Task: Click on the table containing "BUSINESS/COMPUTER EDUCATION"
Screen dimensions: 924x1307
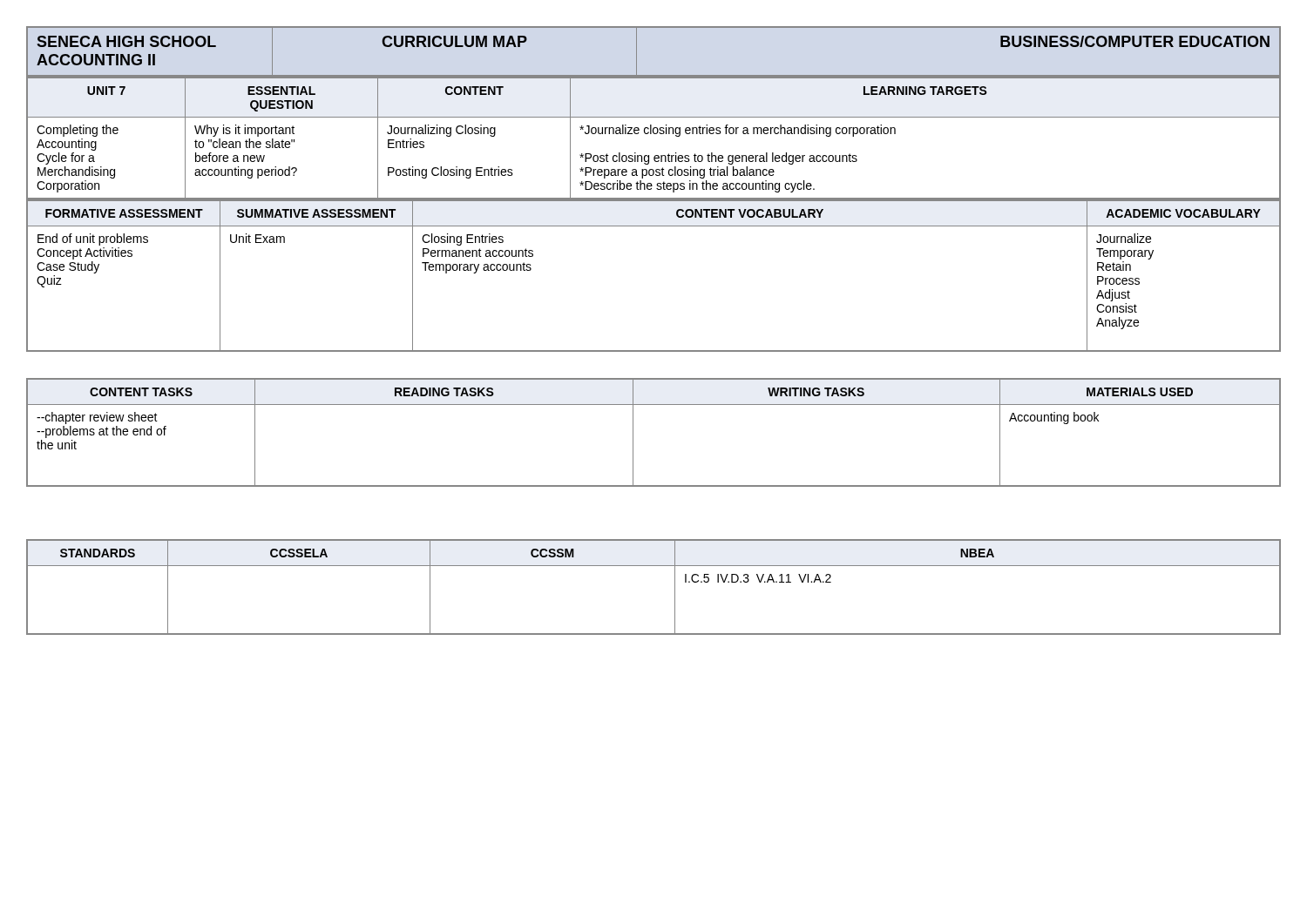Action: point(654,189)
